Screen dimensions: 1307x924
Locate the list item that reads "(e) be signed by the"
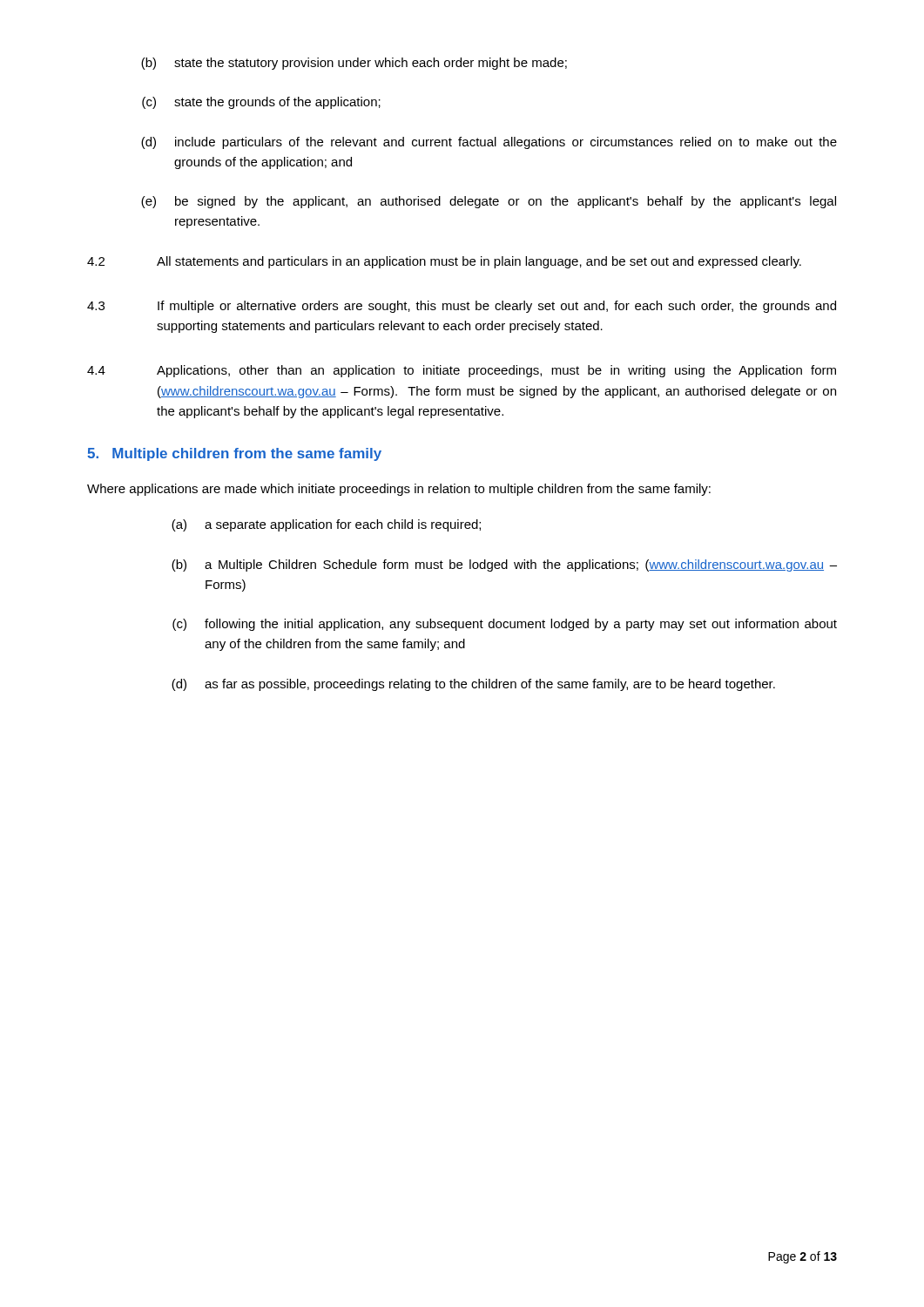click(x=462, y=211)
